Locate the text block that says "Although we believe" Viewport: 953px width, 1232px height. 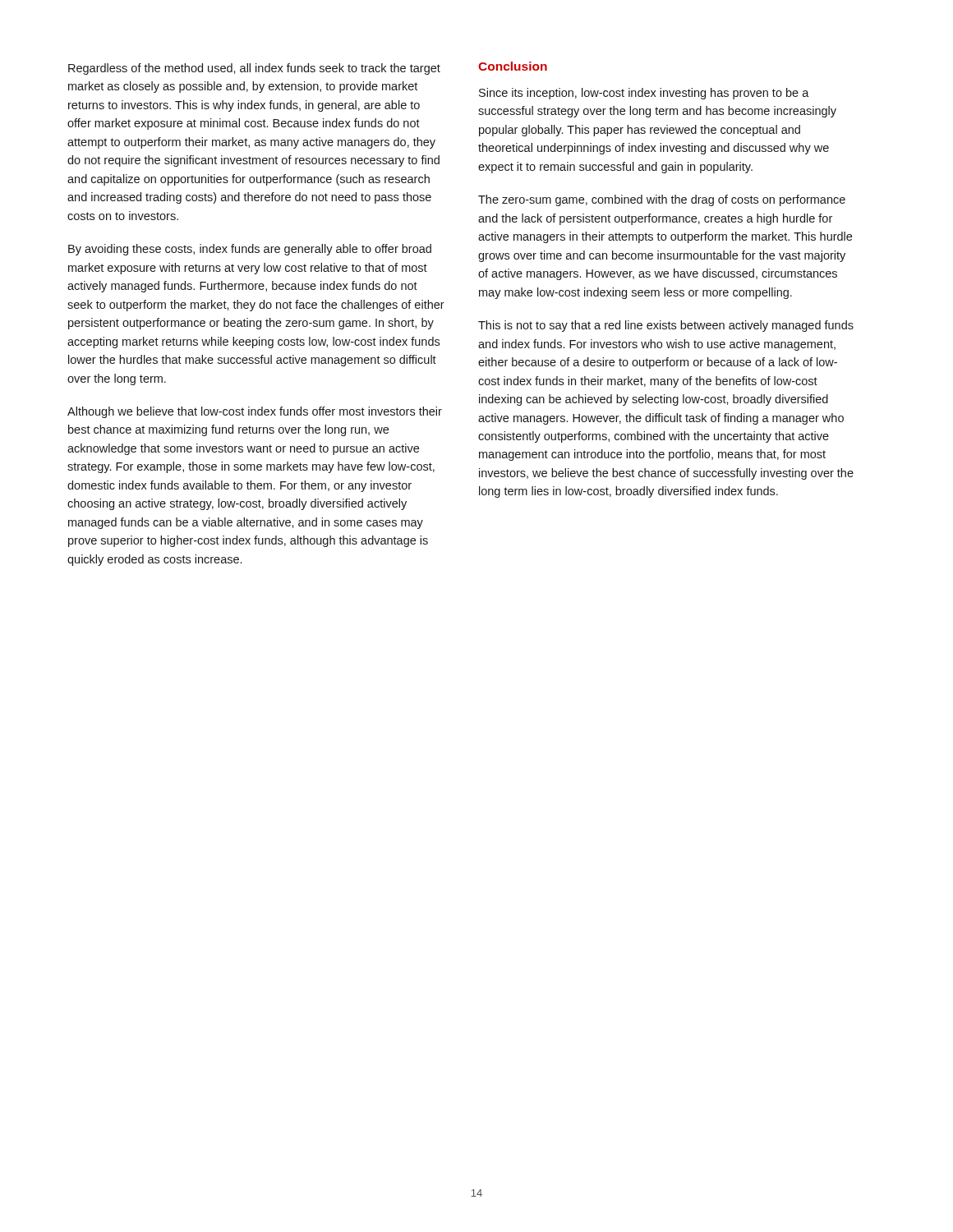[x=255, y=485]
